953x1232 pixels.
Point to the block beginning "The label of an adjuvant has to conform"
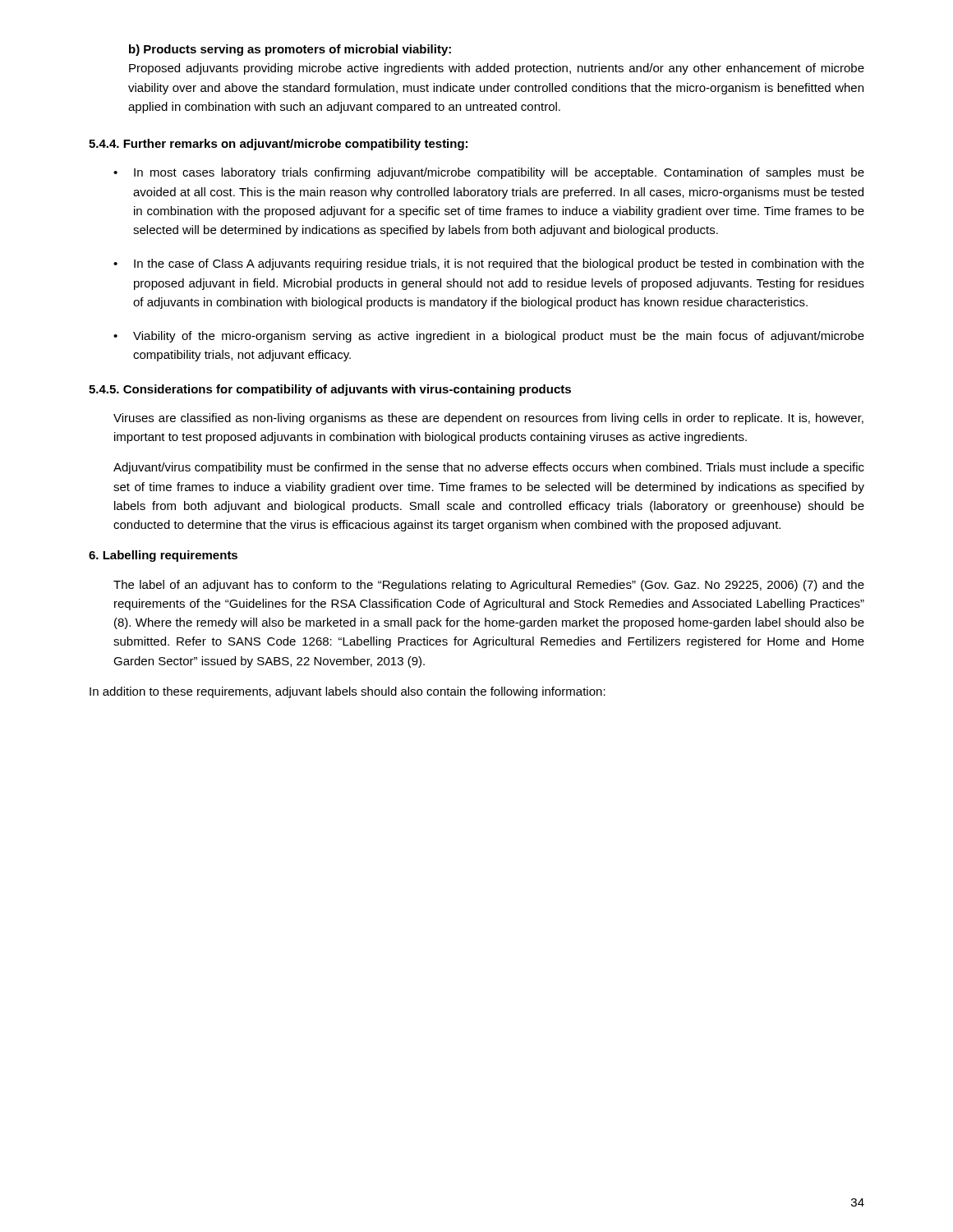(489, 622)
